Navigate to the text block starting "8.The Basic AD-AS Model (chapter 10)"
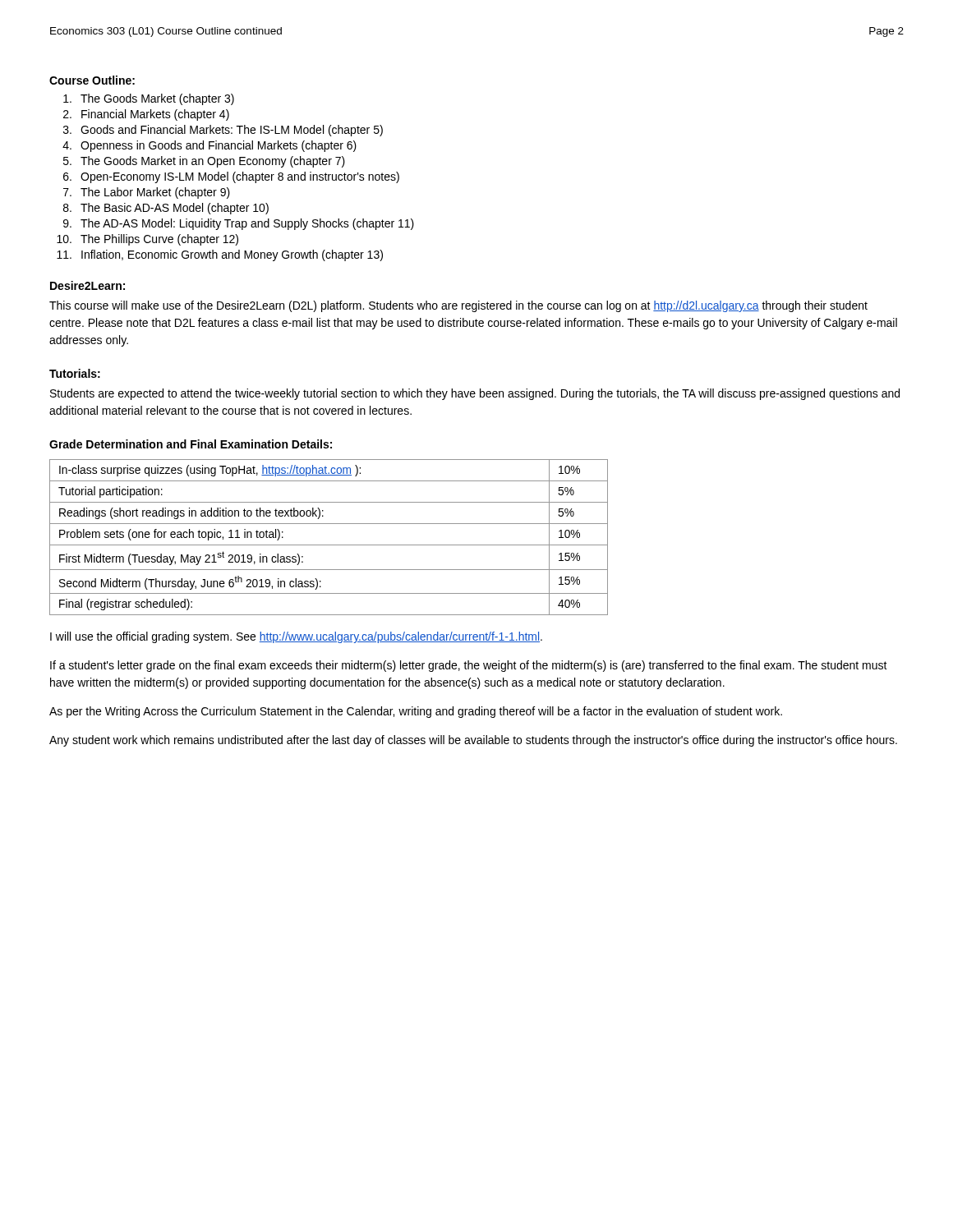953x1232 pixels. [x=159, y=208]
